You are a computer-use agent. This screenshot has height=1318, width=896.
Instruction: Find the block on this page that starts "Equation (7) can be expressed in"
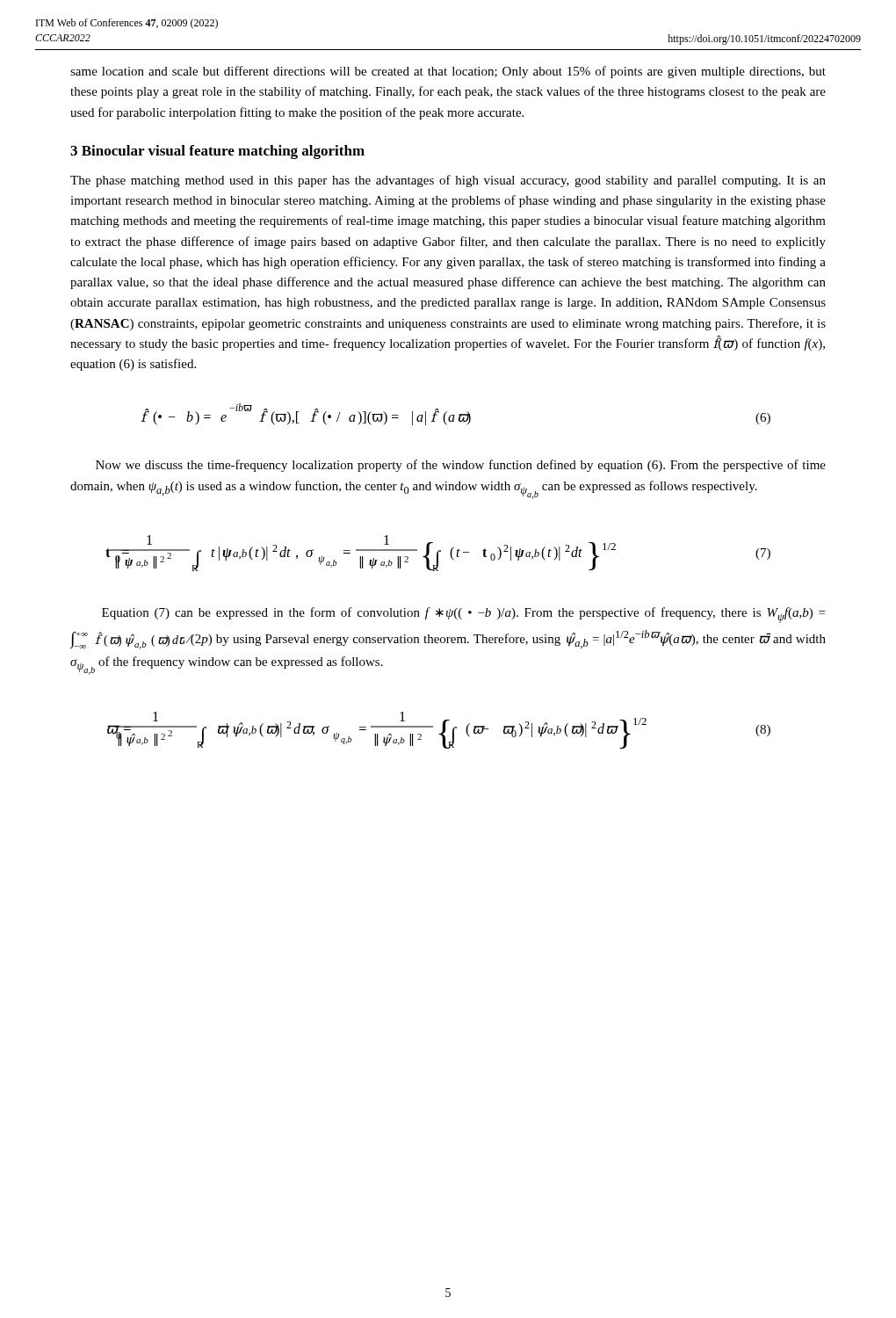click(448, 640)
